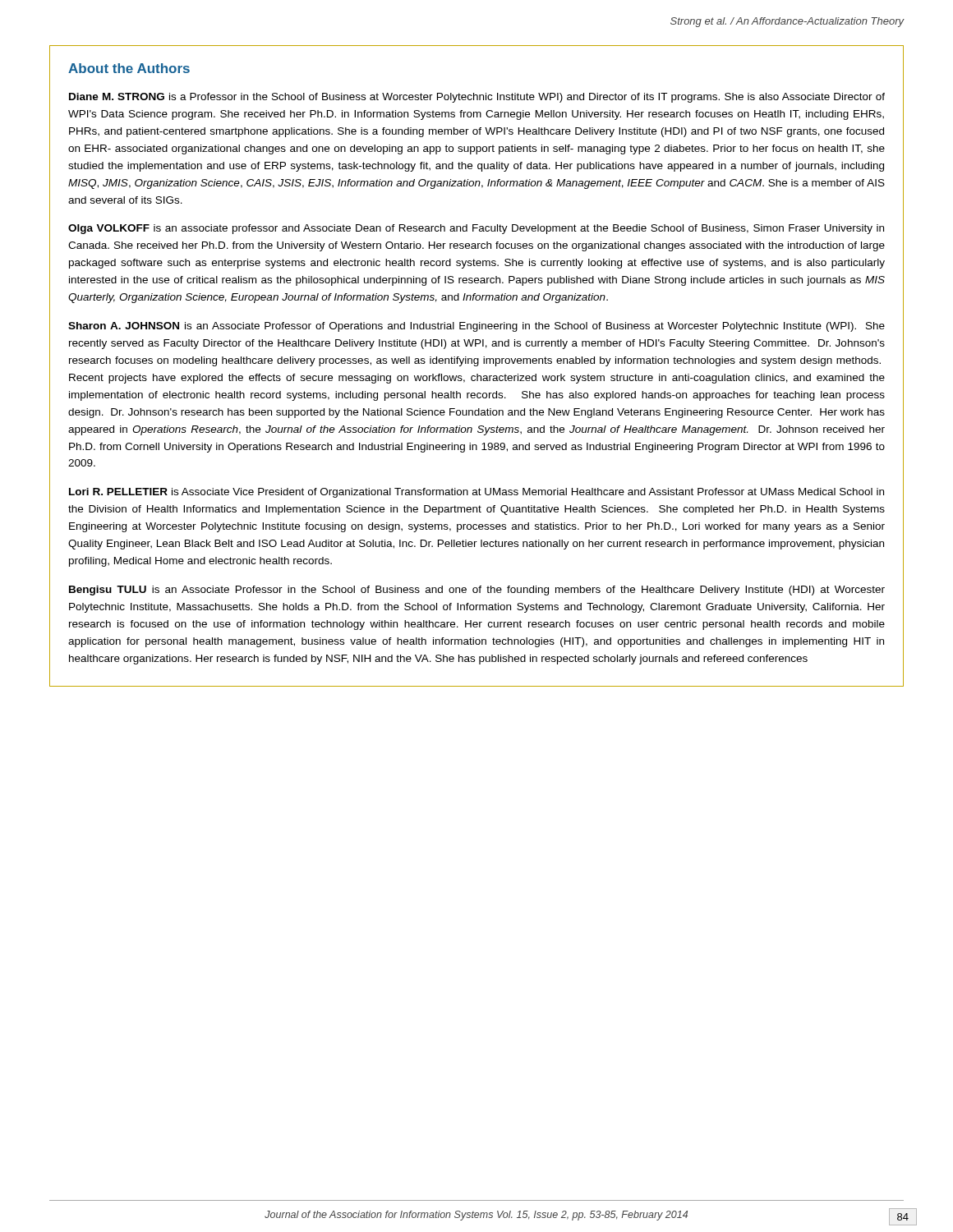The height and width of the screenshot is (1232, 953).
Task: Find the text starting "Sharon A. JOHNSON is"
Action: click(x=476, y=394)
